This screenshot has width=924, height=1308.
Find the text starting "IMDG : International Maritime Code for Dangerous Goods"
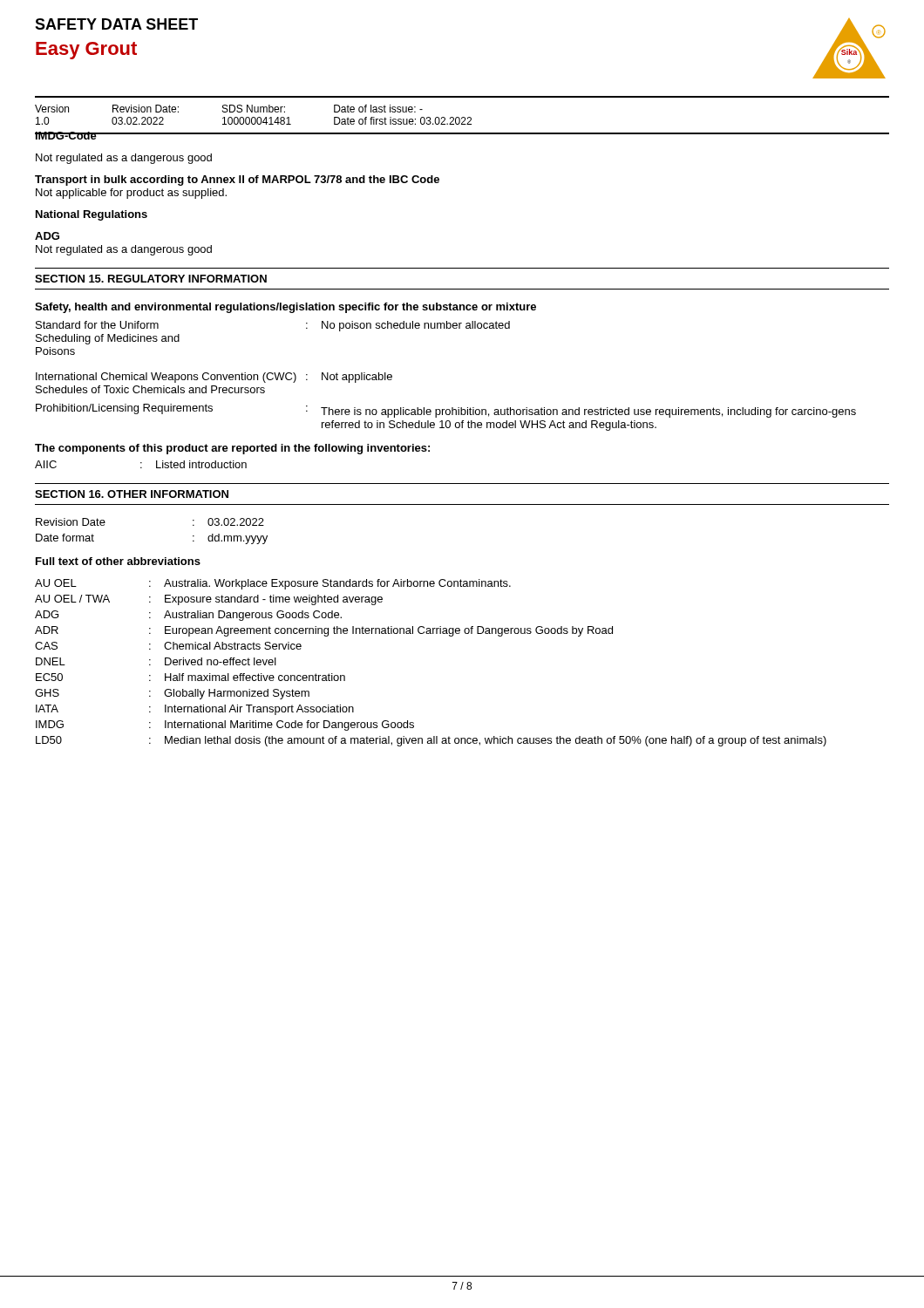pyautogui.click(x=225, y=726)
